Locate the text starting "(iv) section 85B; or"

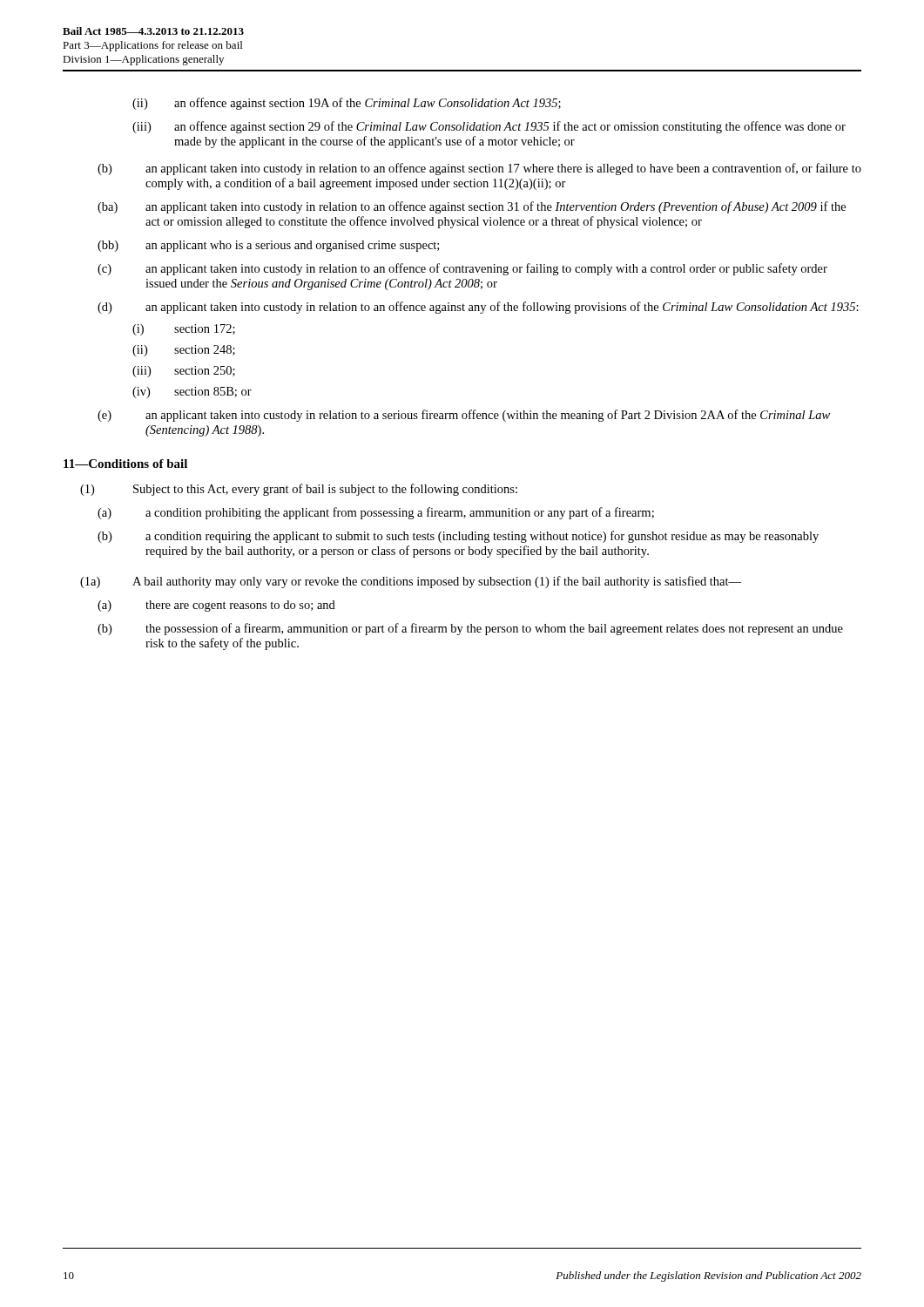pyautogui.click(x=192, y=393)
